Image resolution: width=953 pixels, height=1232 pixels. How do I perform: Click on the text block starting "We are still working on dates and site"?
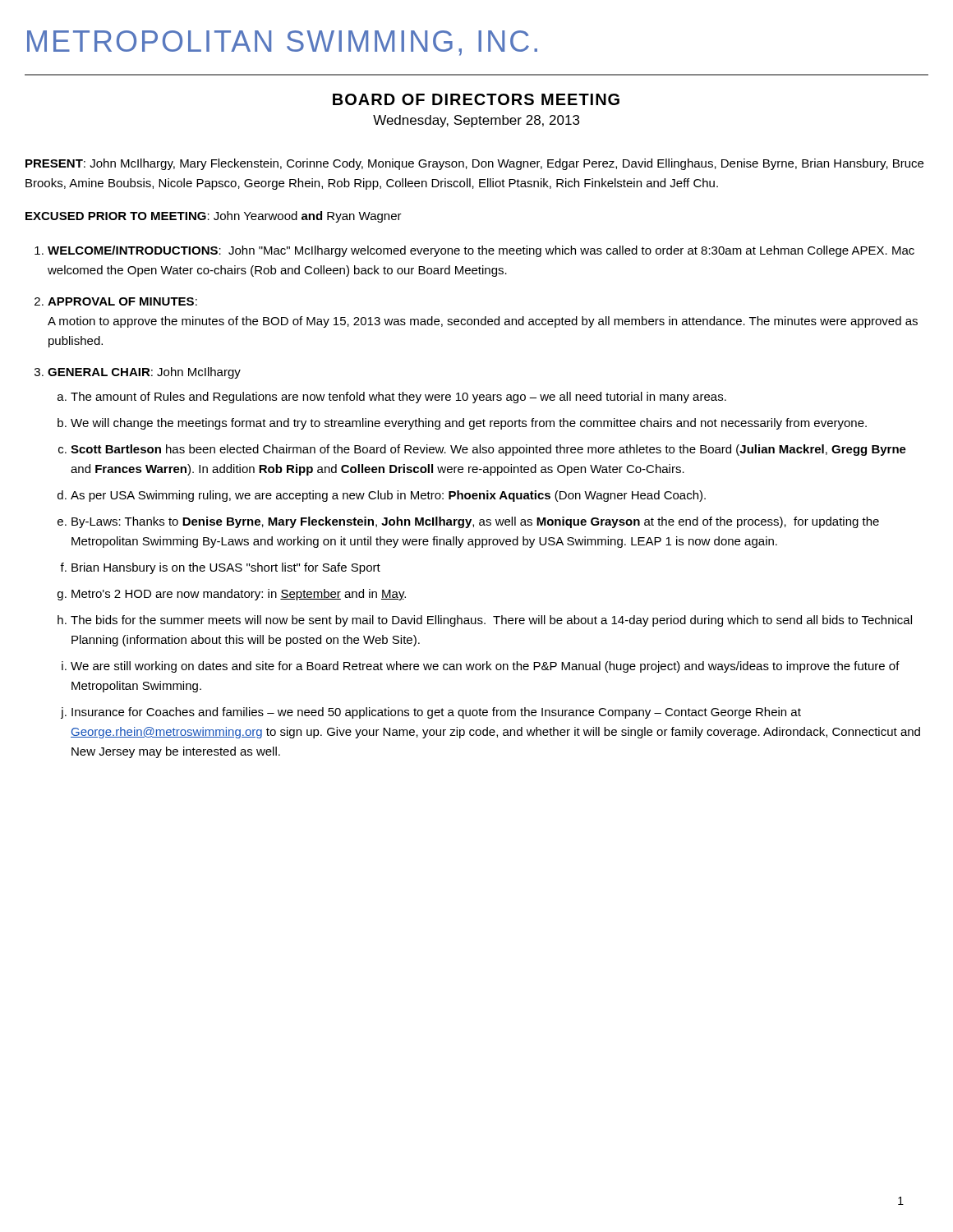[x=485, y=676]
